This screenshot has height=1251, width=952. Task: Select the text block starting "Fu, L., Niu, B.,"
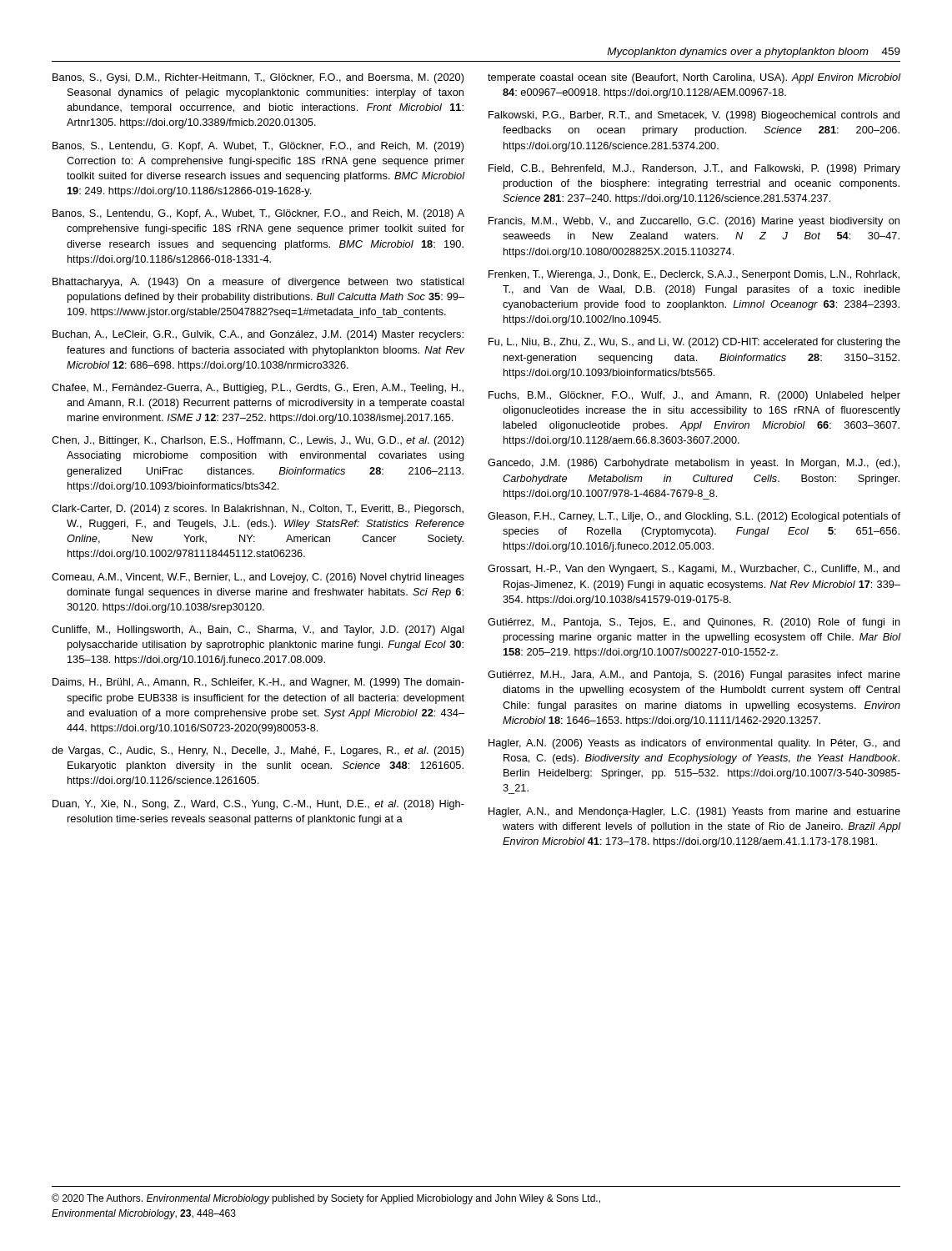click(x=694, y=357)
